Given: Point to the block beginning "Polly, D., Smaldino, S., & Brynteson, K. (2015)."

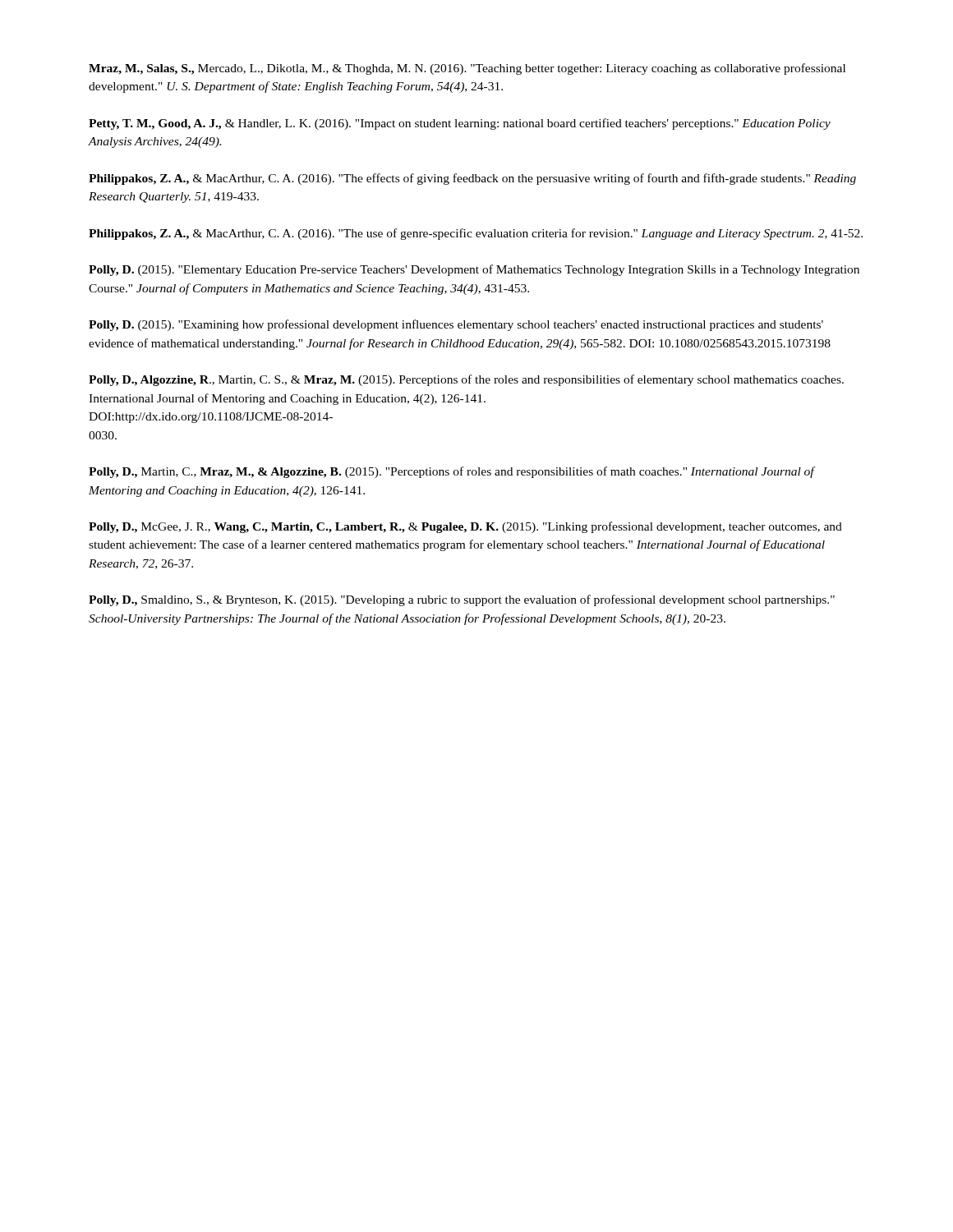Looking at the screenshot, I should (x=462, y=609).
